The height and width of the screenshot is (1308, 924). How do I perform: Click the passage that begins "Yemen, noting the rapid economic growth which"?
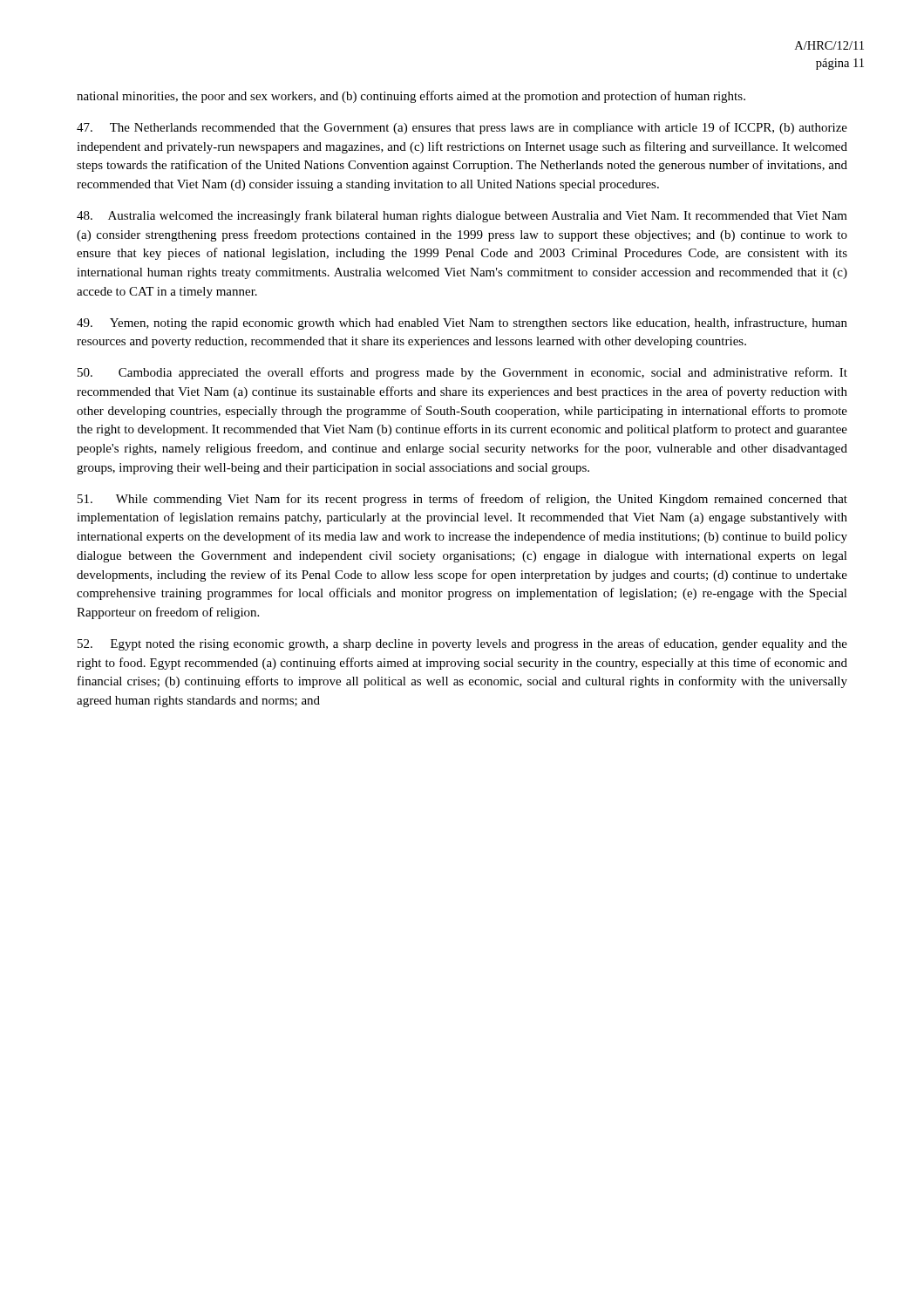pyautogui.click(x=462, y=332)
